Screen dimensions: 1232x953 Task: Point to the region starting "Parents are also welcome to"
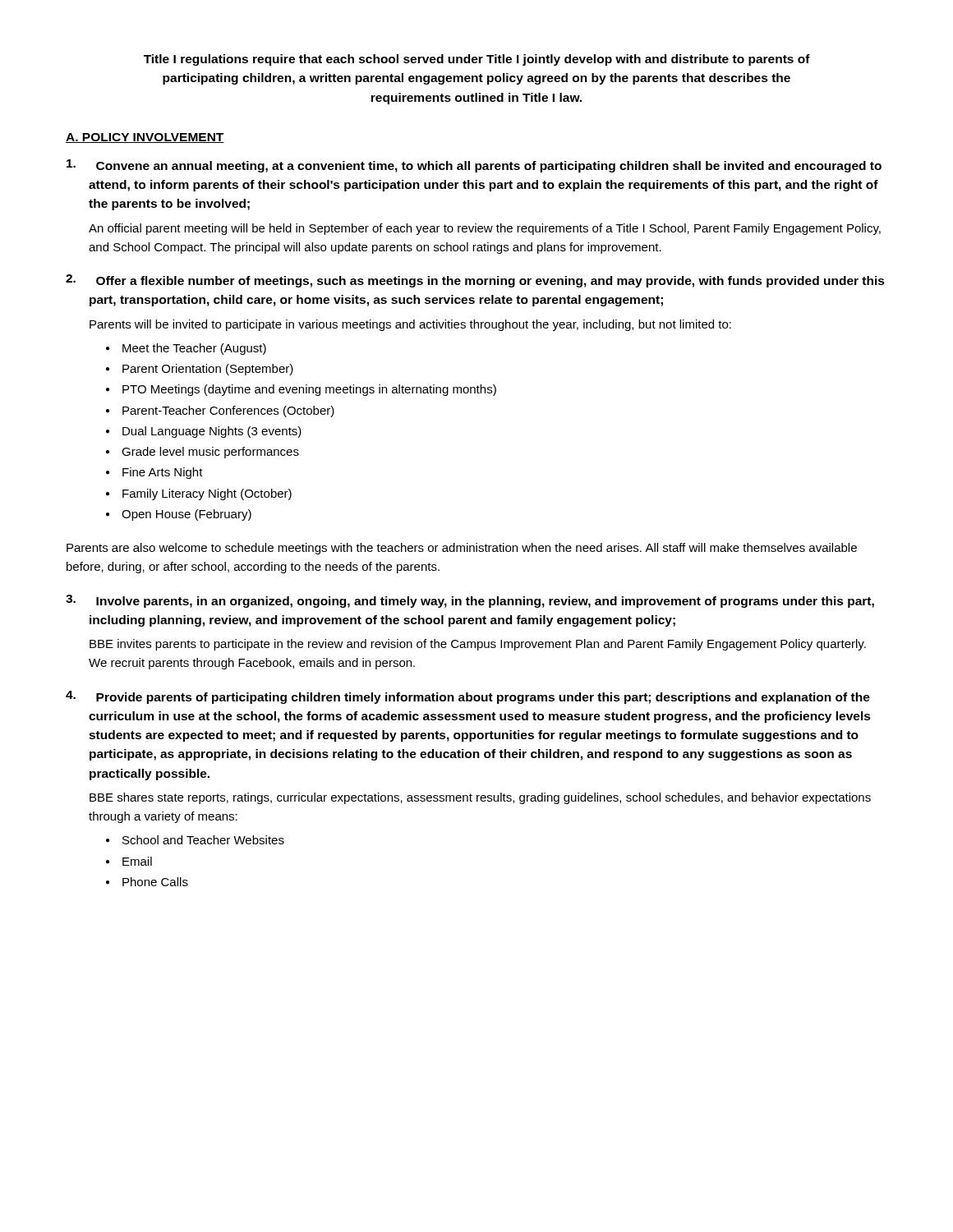click(462, 557)
